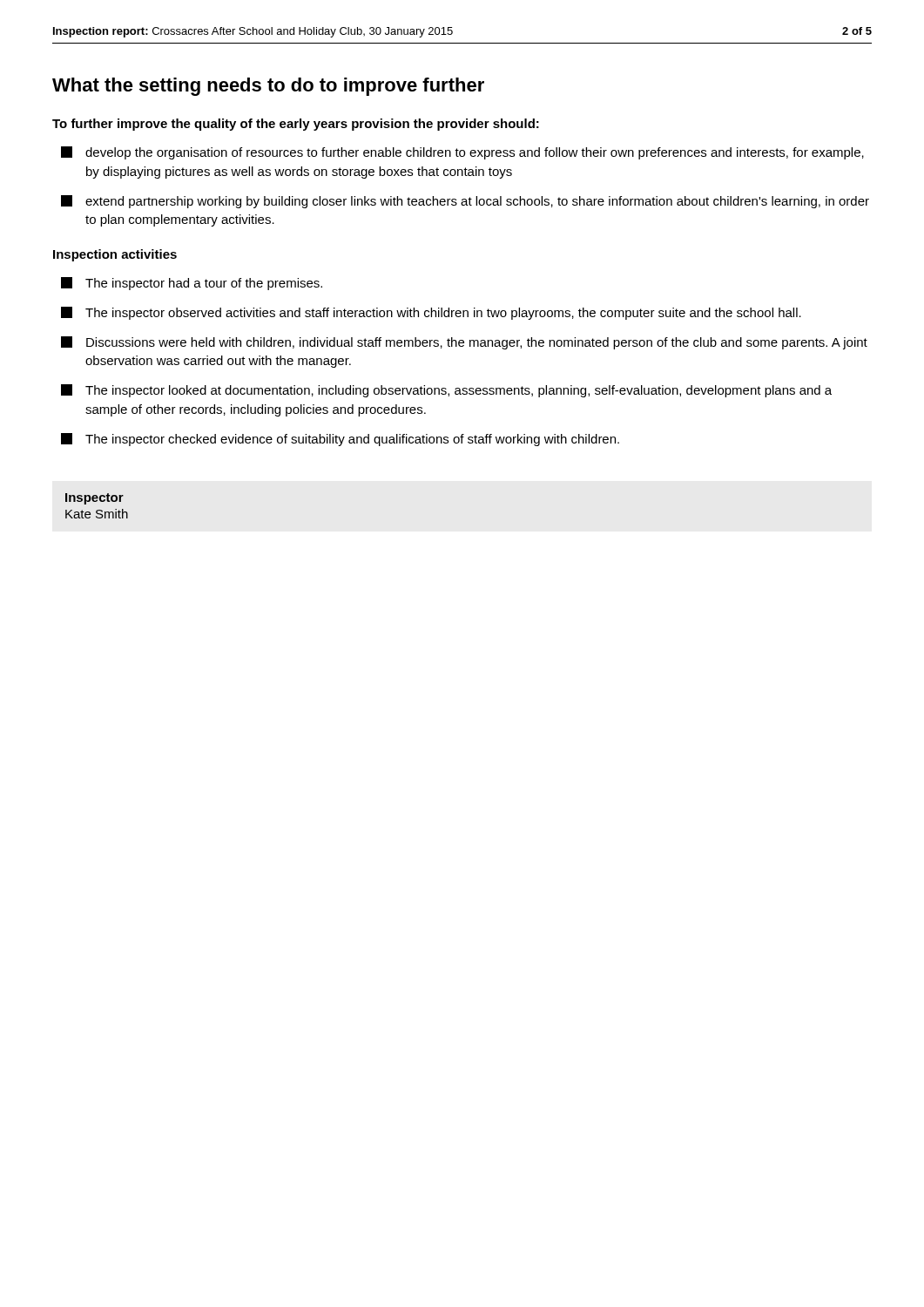This screenshot has height=1307, width=924.
Task: Click on the text block starting "The inspector looked at documentation, including observations,"
Action: coord(466,400)
